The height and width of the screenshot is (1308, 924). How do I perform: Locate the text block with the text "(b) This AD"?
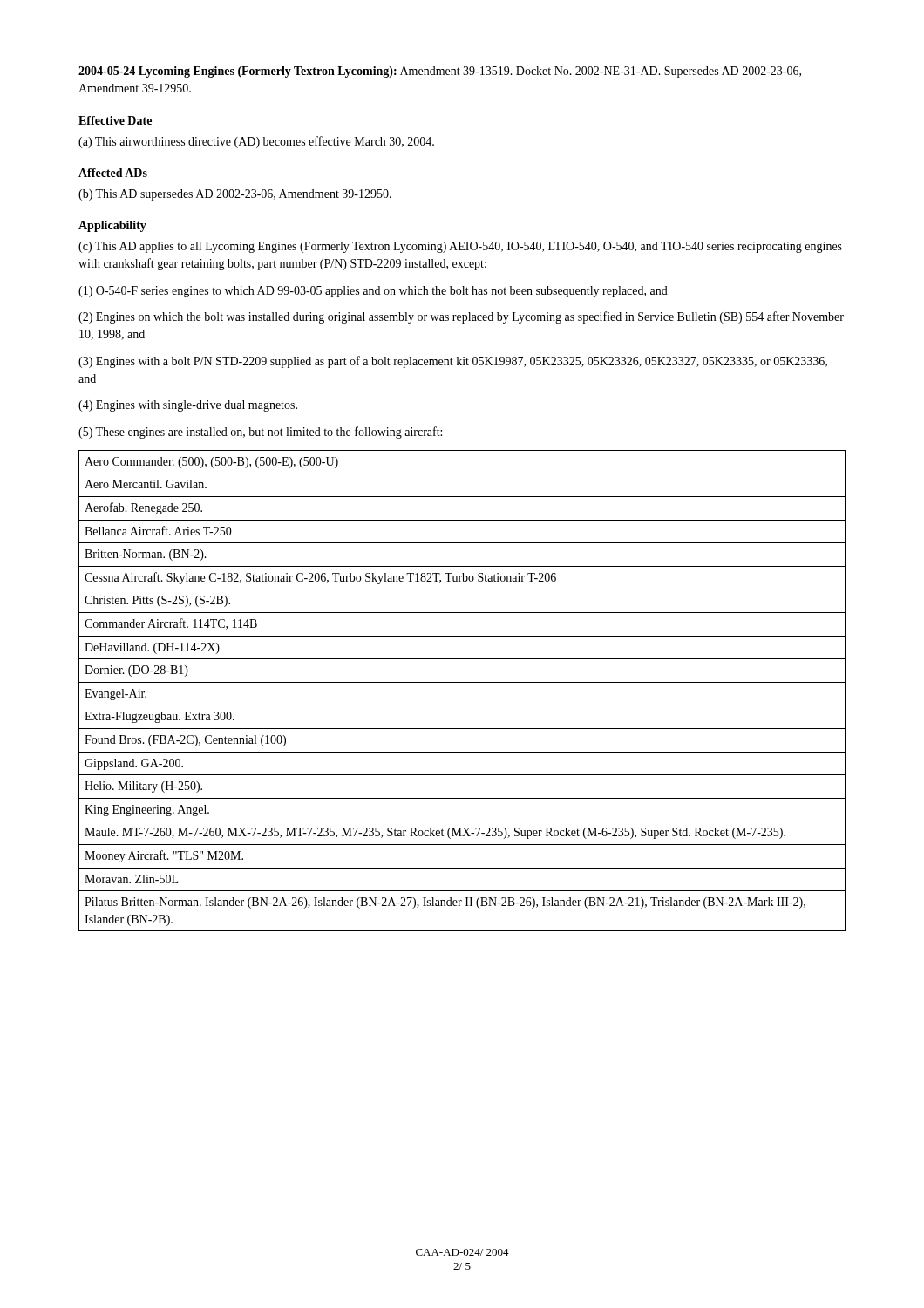235,194
